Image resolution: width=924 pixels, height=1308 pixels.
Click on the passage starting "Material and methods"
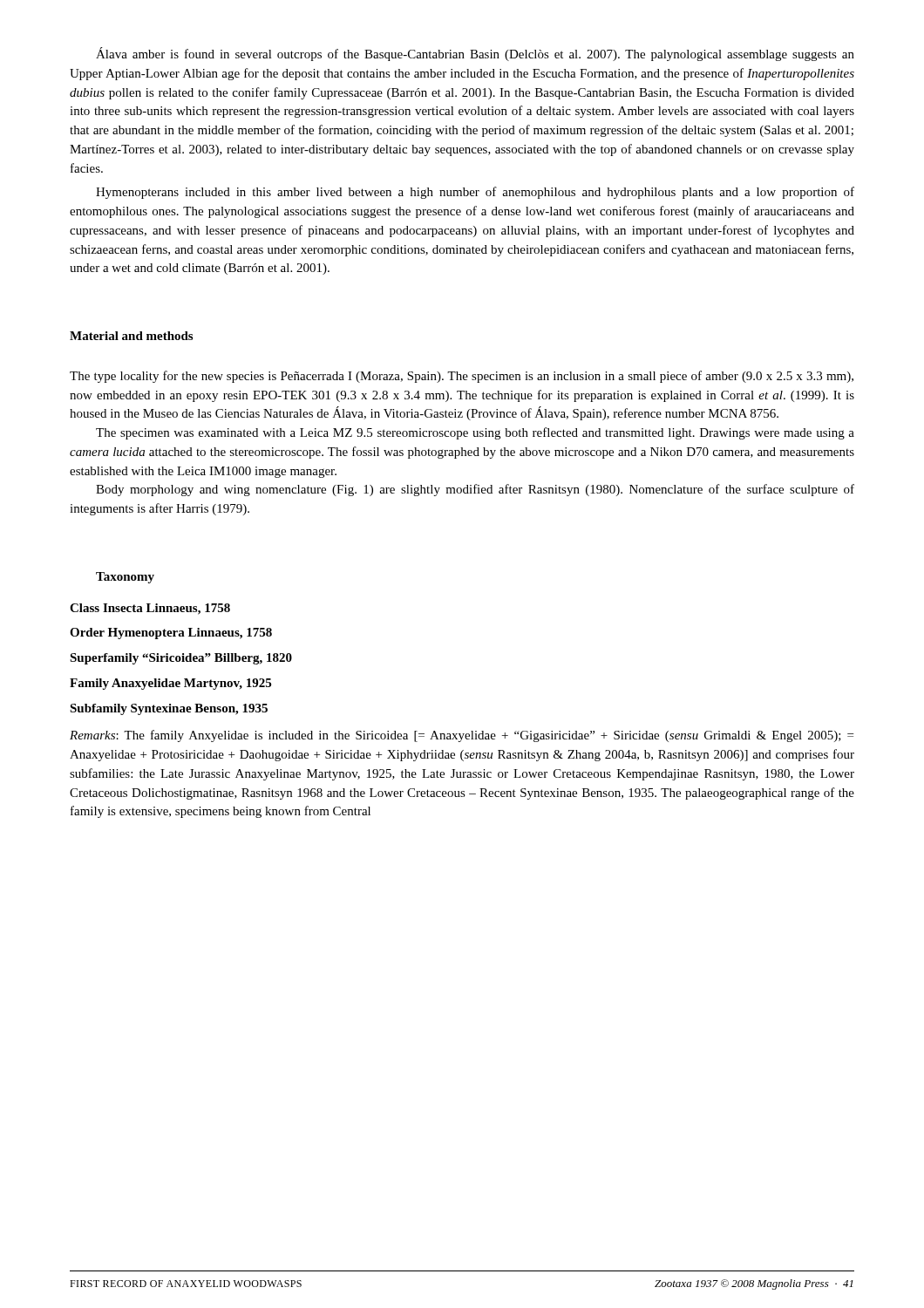pyautogui.click(x=131, y=336)
